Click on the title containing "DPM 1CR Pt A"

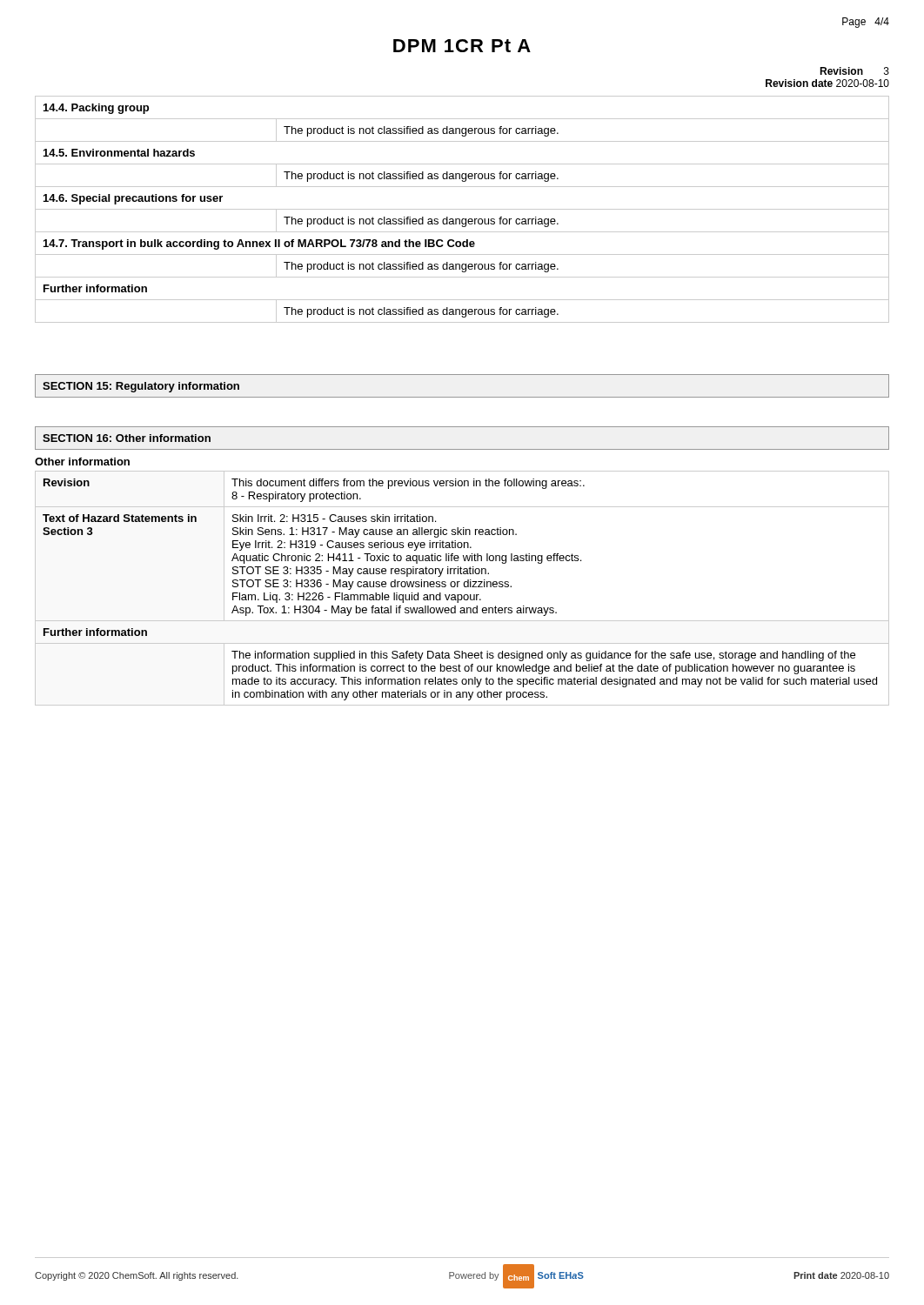tap(462, 46)
